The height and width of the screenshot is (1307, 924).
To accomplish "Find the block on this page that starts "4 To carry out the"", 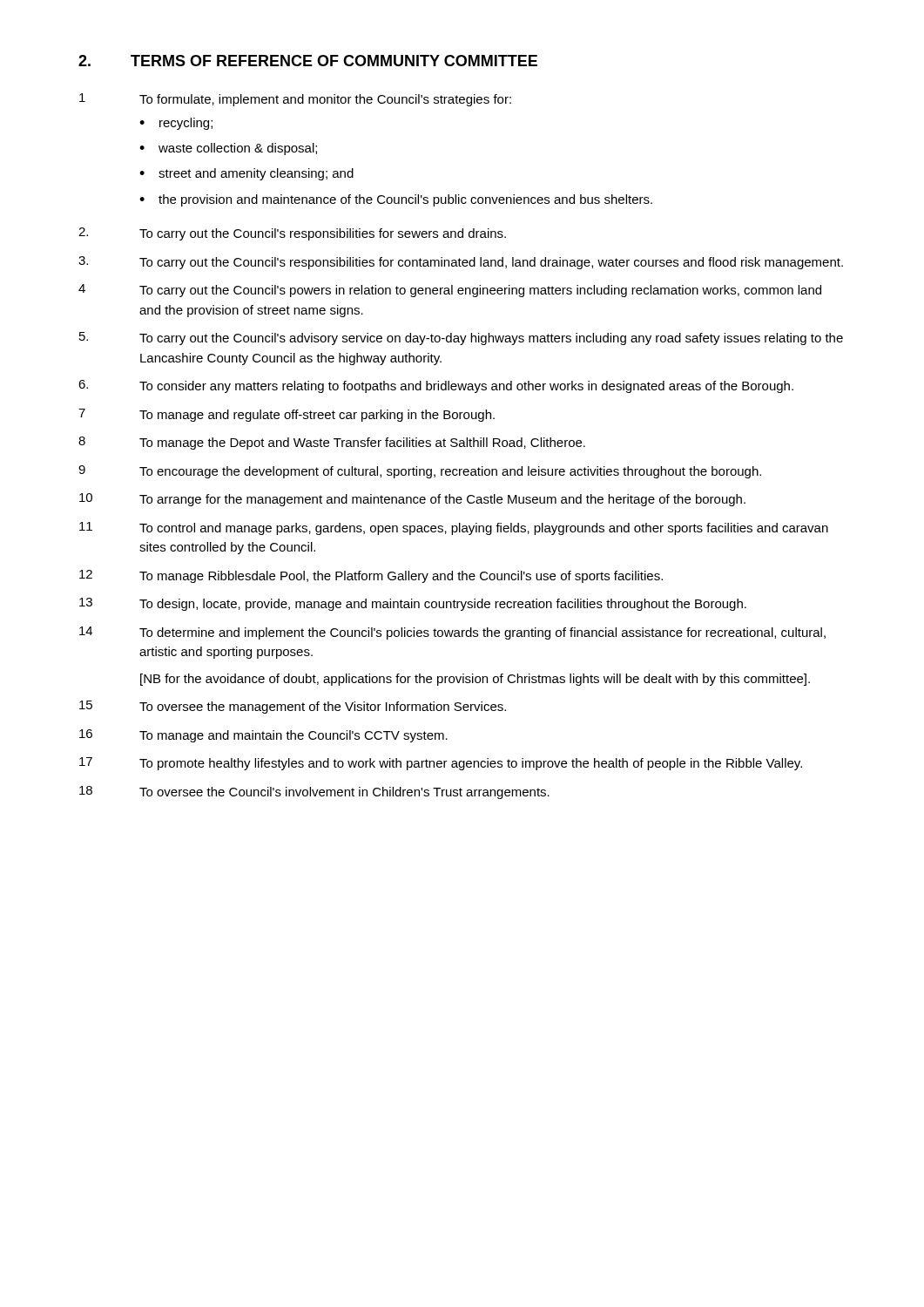I will pyautogui.click(x=462, y=300).
